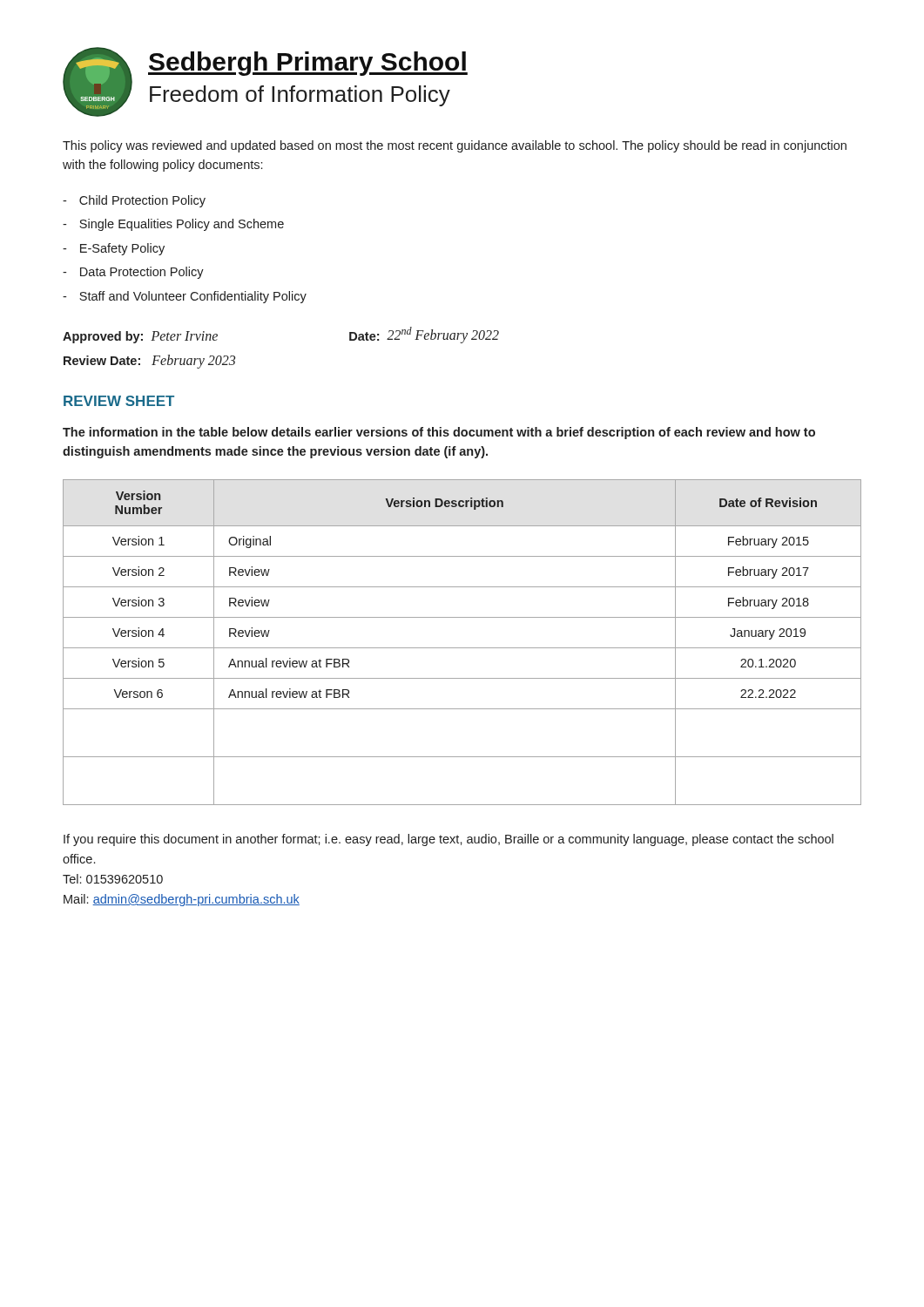Locate the block of text that opens with "If you require this document in"
Viewport: 924px width, 1307px height.
pyautogui.click(x=449, y=840)
